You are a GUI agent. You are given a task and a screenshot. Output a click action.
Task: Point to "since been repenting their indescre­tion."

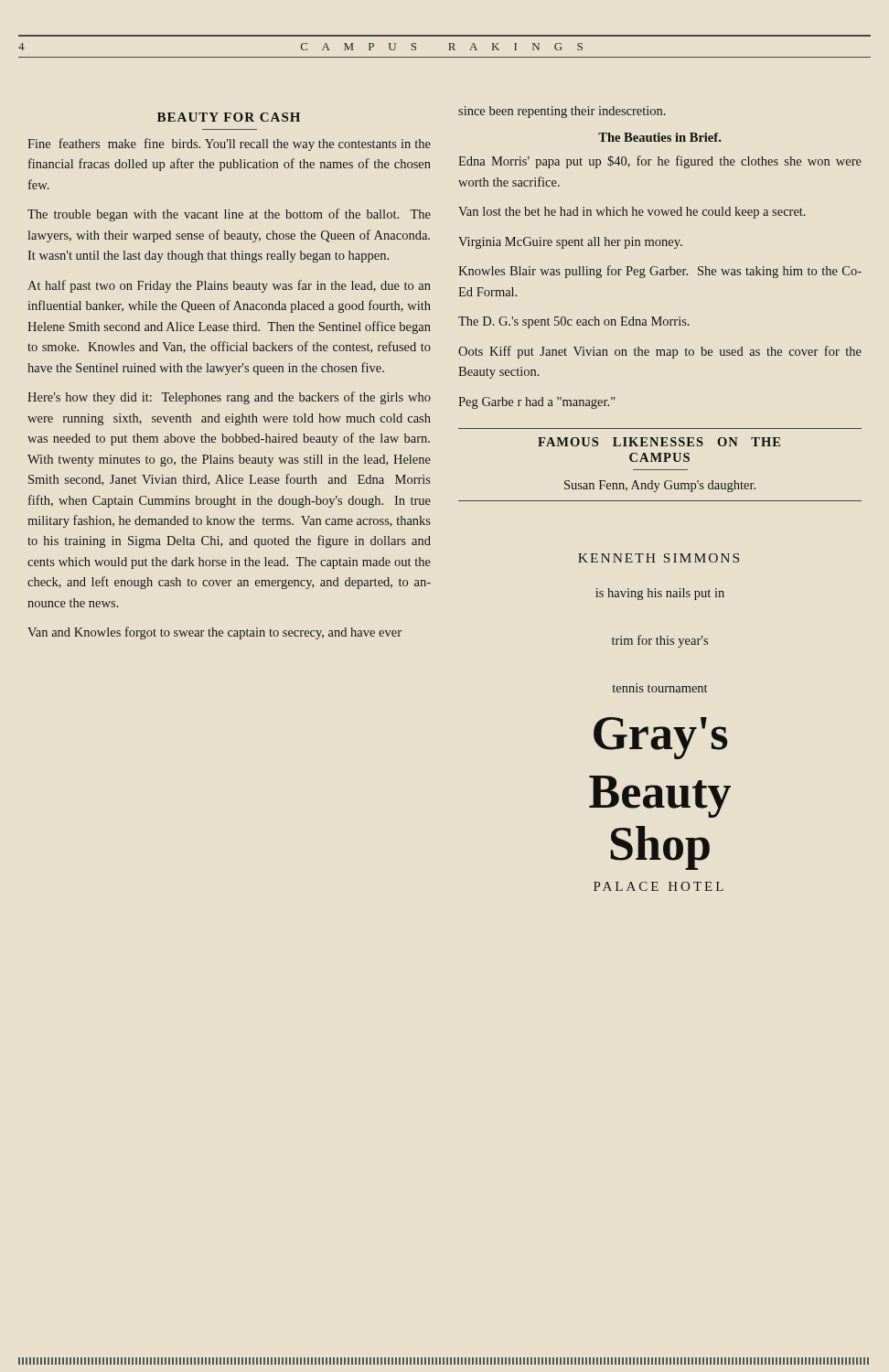pyautogui.click(x=562, y=111)
